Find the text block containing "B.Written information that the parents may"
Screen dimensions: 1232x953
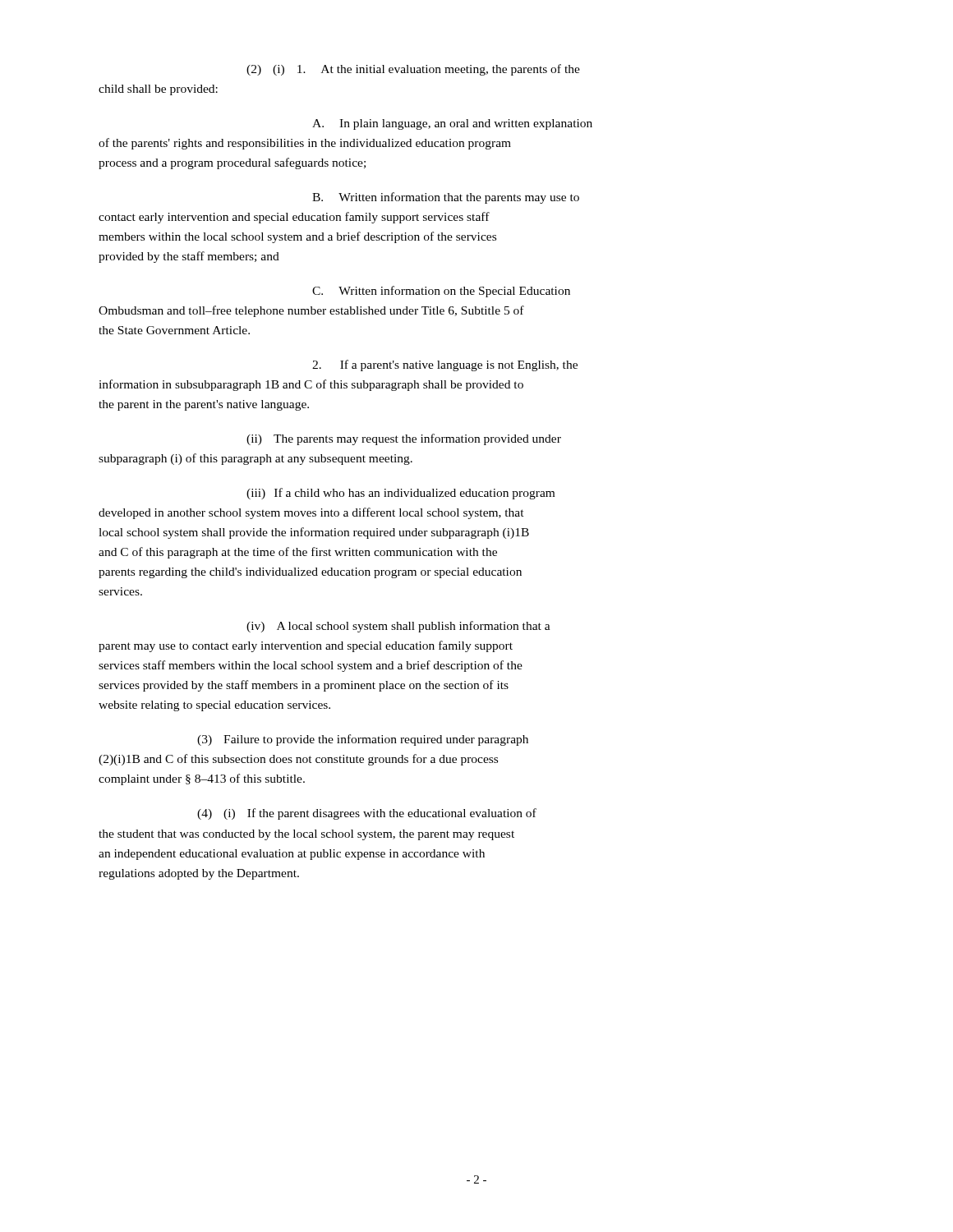[339, 226]
